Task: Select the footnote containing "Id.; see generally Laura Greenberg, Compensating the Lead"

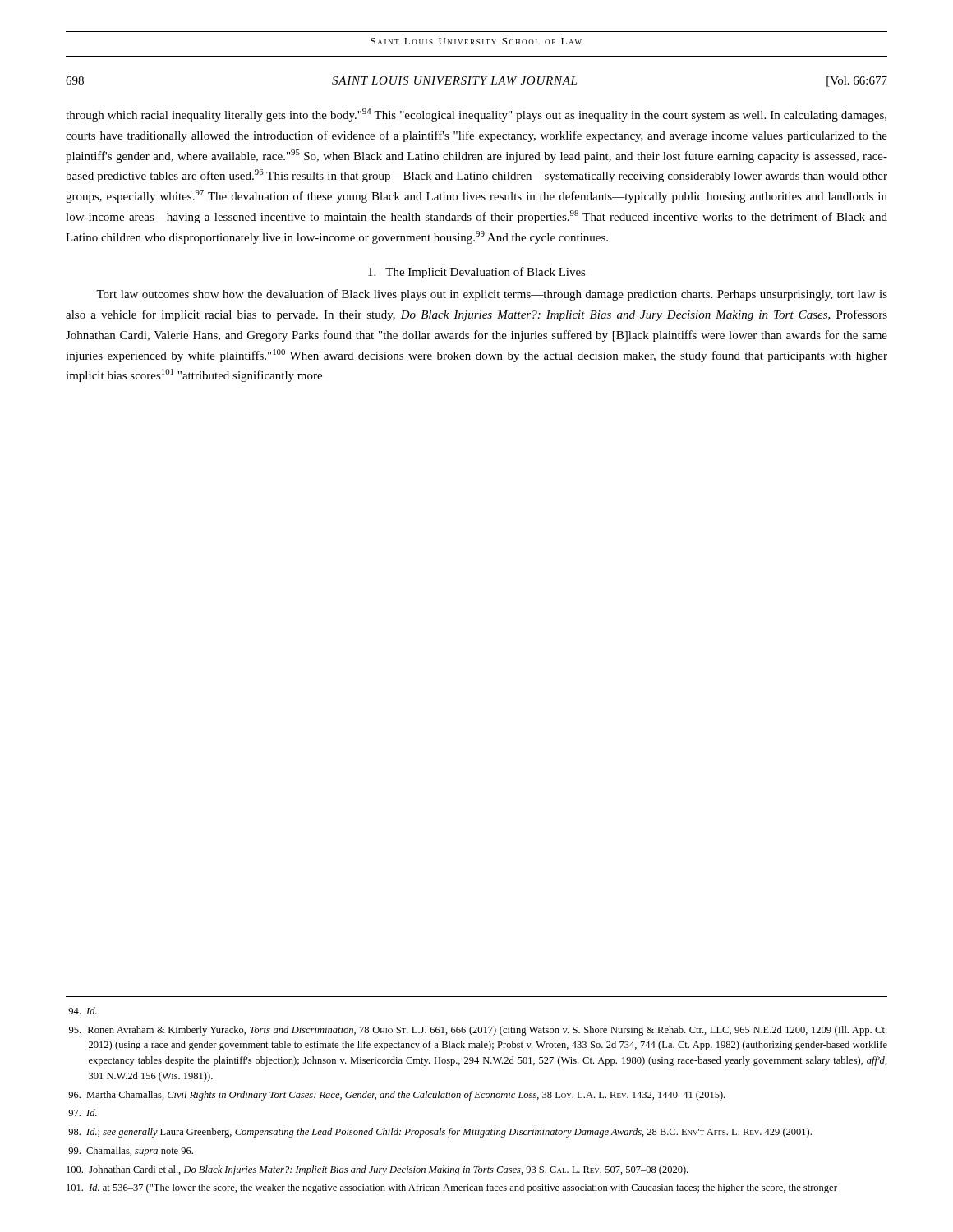Action: [x=476, y=1132]
